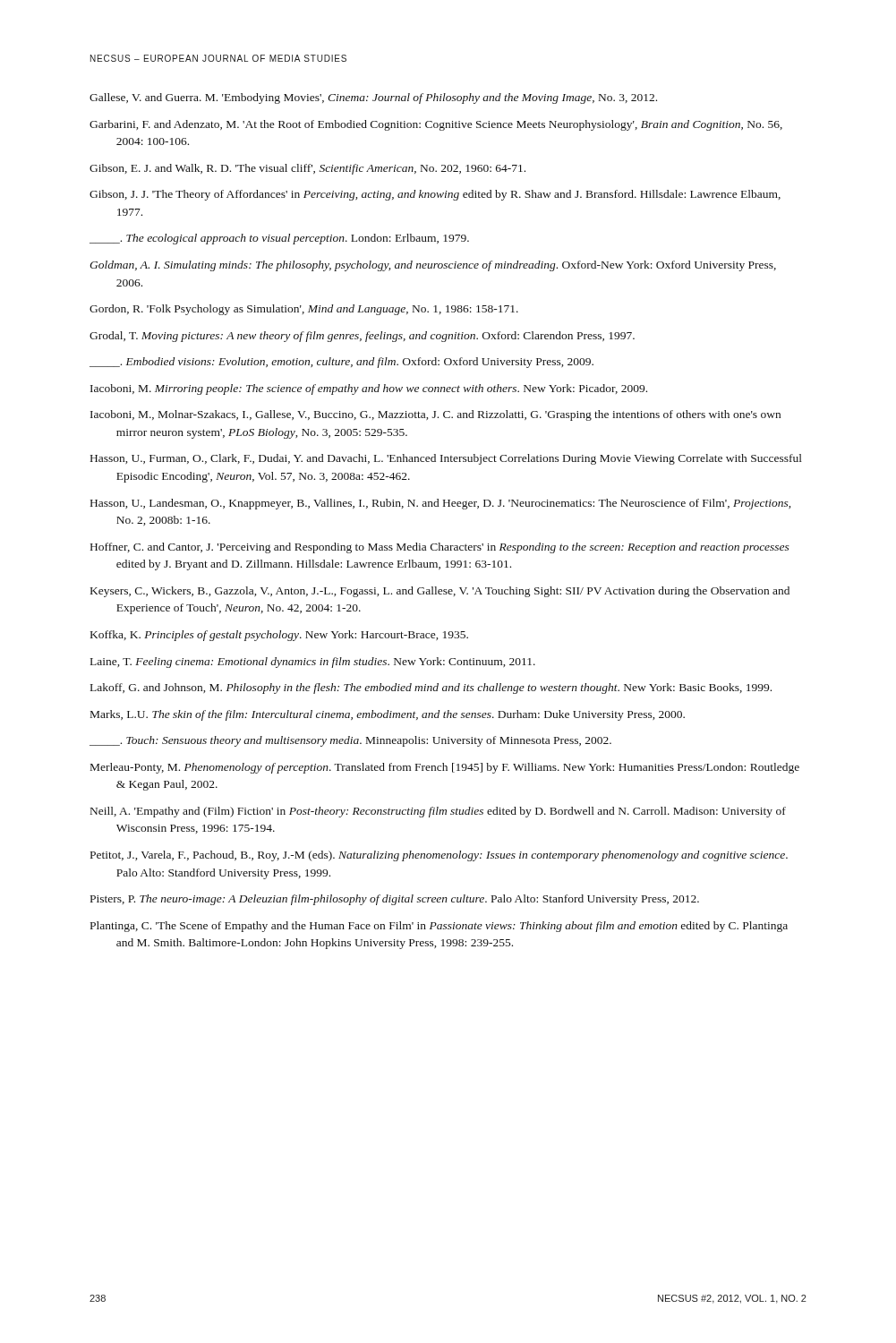The image size is (896, 1343).
Task: Select the list item that says "Gallese, V. and Guerra."
Action: point(374,97)
